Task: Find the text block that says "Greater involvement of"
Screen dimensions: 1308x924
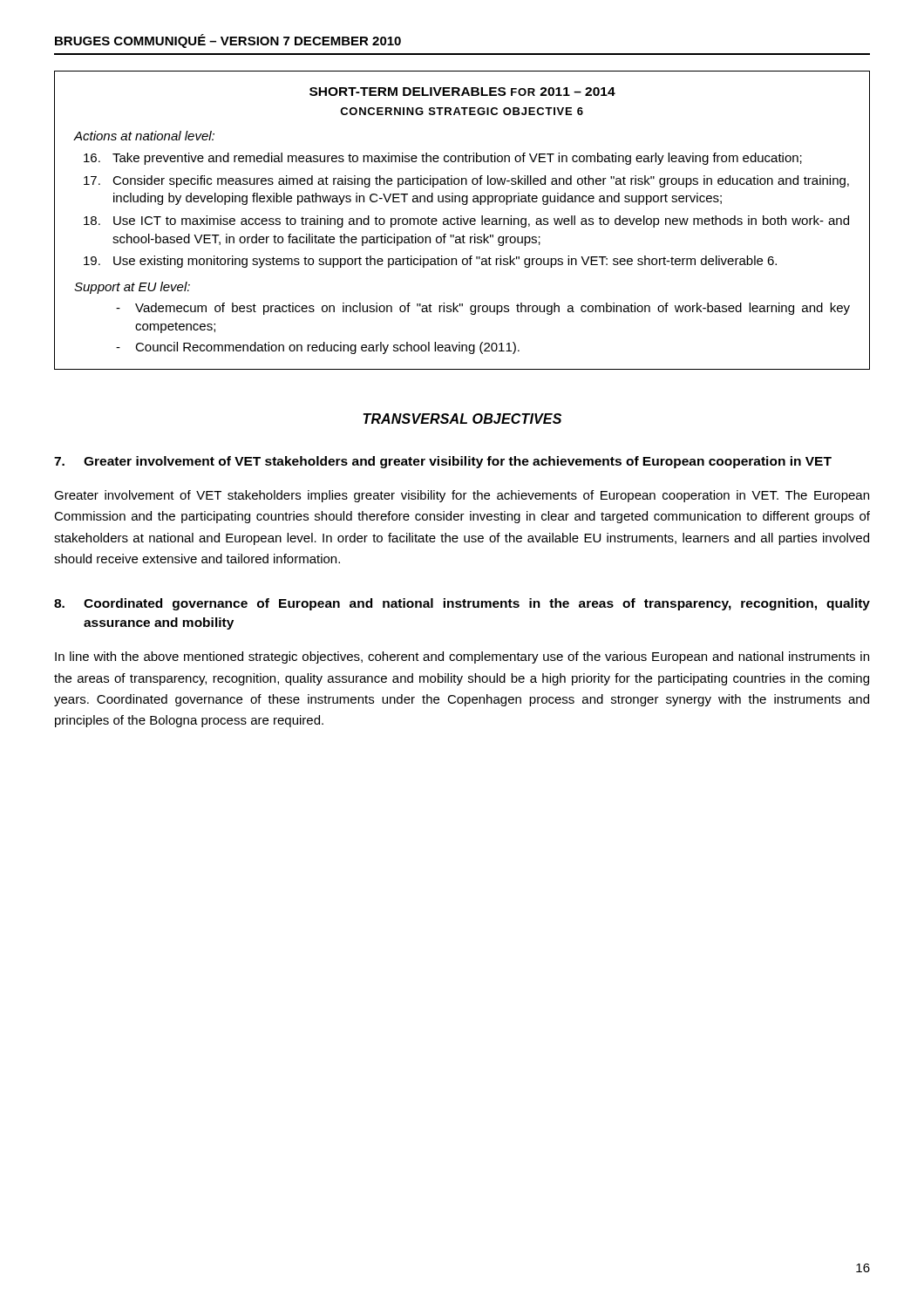Action: [462, 527]
